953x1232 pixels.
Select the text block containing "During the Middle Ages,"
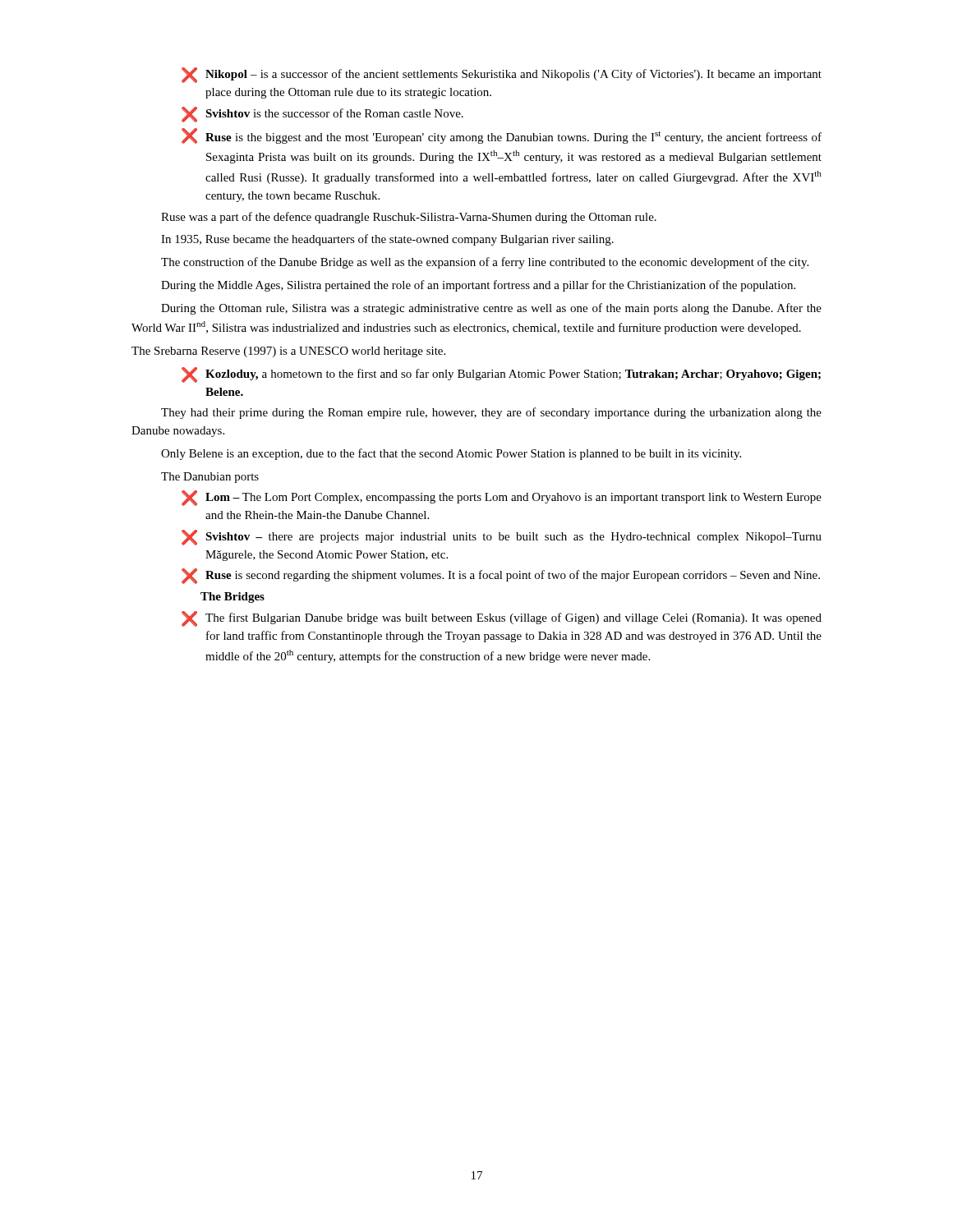coord(479,285)
